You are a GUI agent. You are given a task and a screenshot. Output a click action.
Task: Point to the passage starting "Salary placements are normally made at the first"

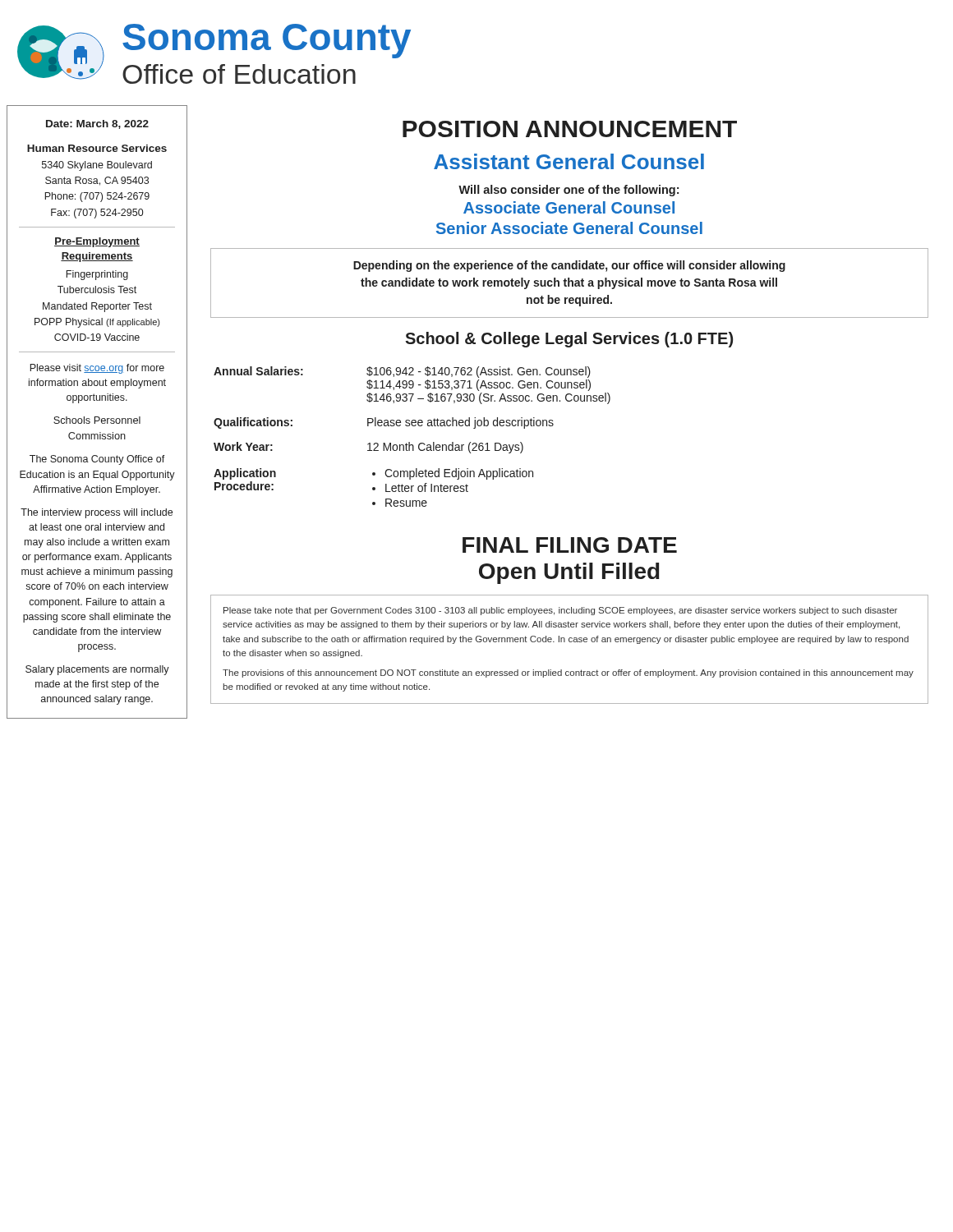97,684
